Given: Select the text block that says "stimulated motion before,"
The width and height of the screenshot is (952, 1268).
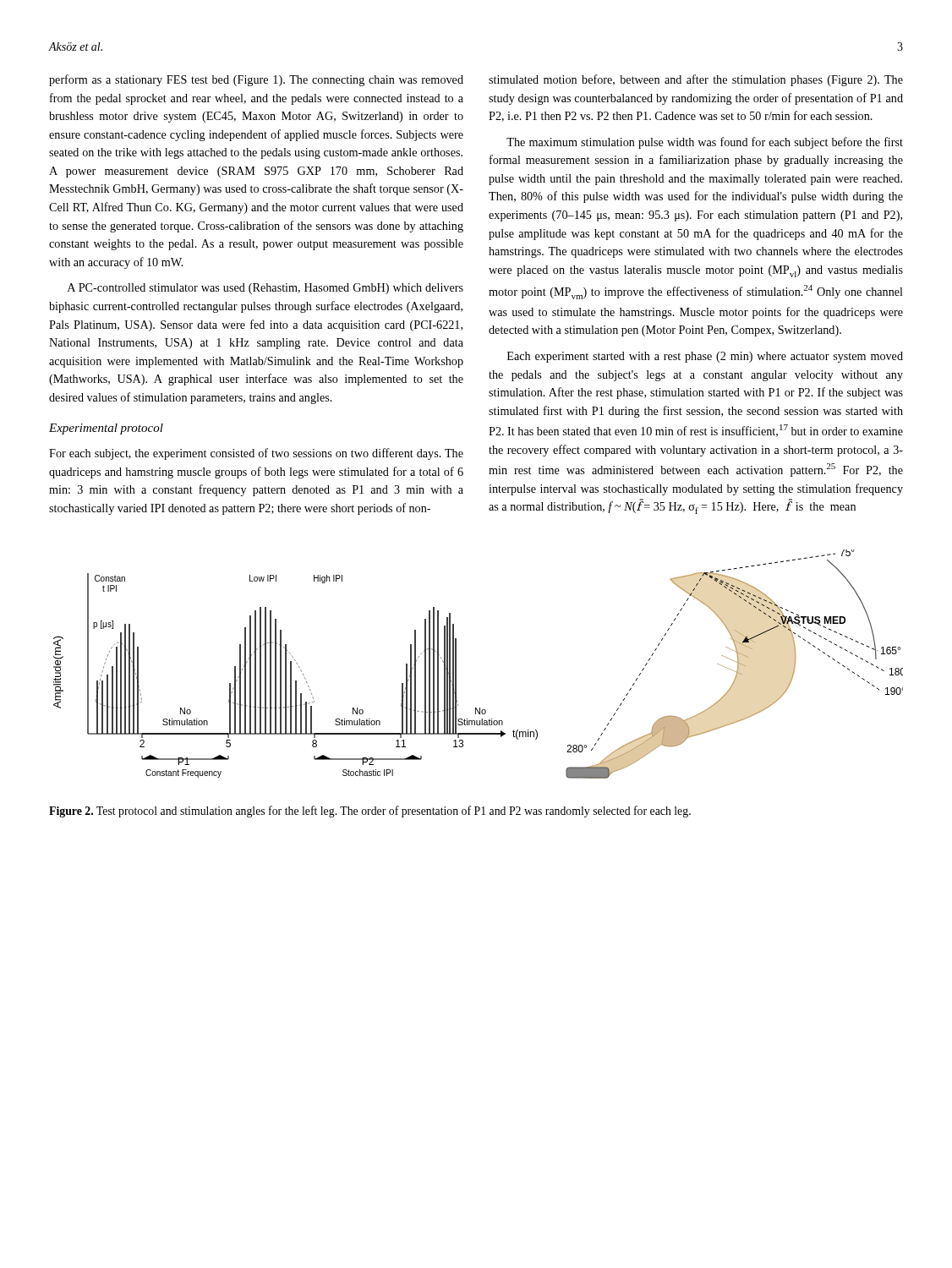Looking at the screenshot, I should 696,294.
